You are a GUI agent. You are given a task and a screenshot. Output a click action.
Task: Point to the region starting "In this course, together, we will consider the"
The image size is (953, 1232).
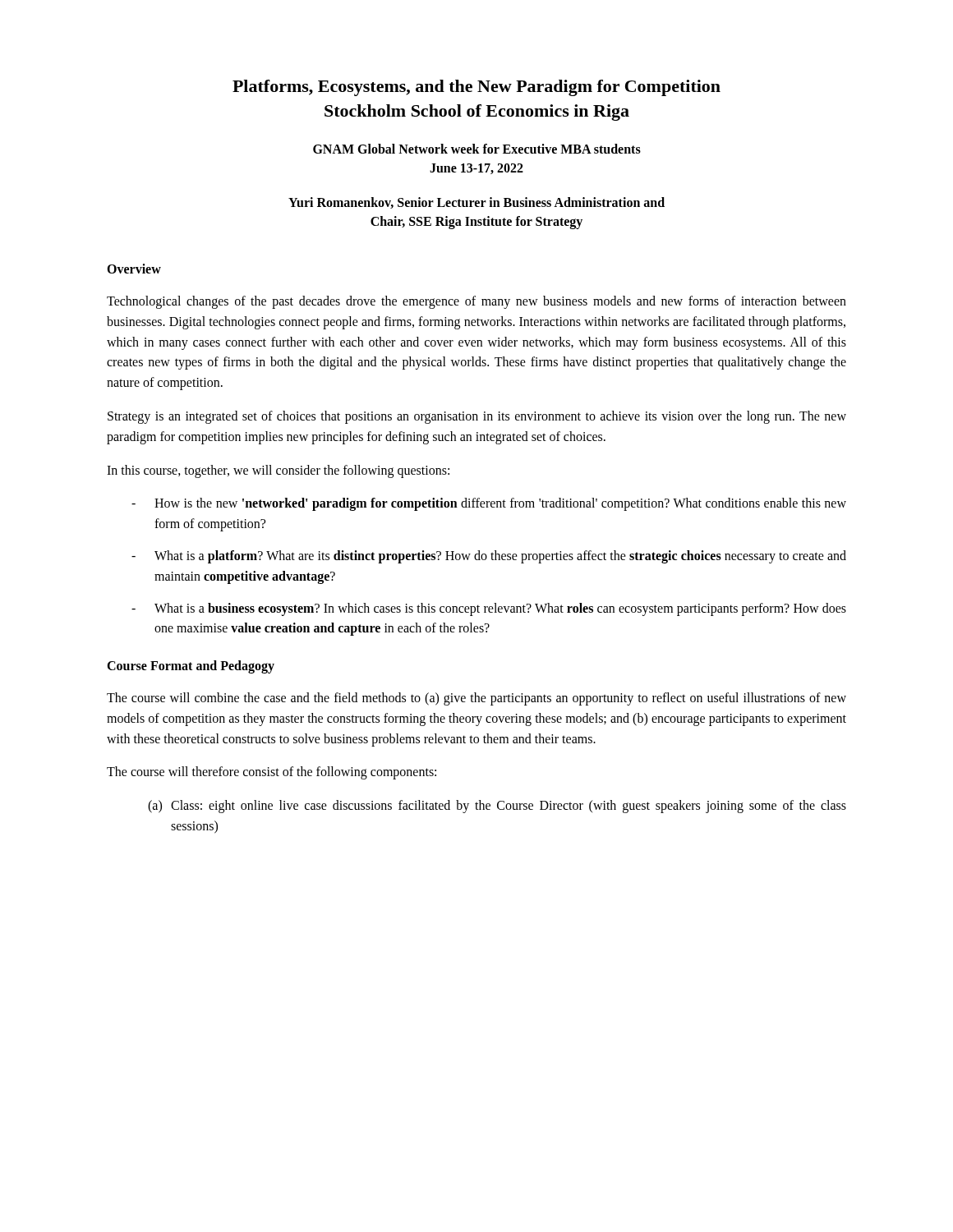(x=279, y=470)
